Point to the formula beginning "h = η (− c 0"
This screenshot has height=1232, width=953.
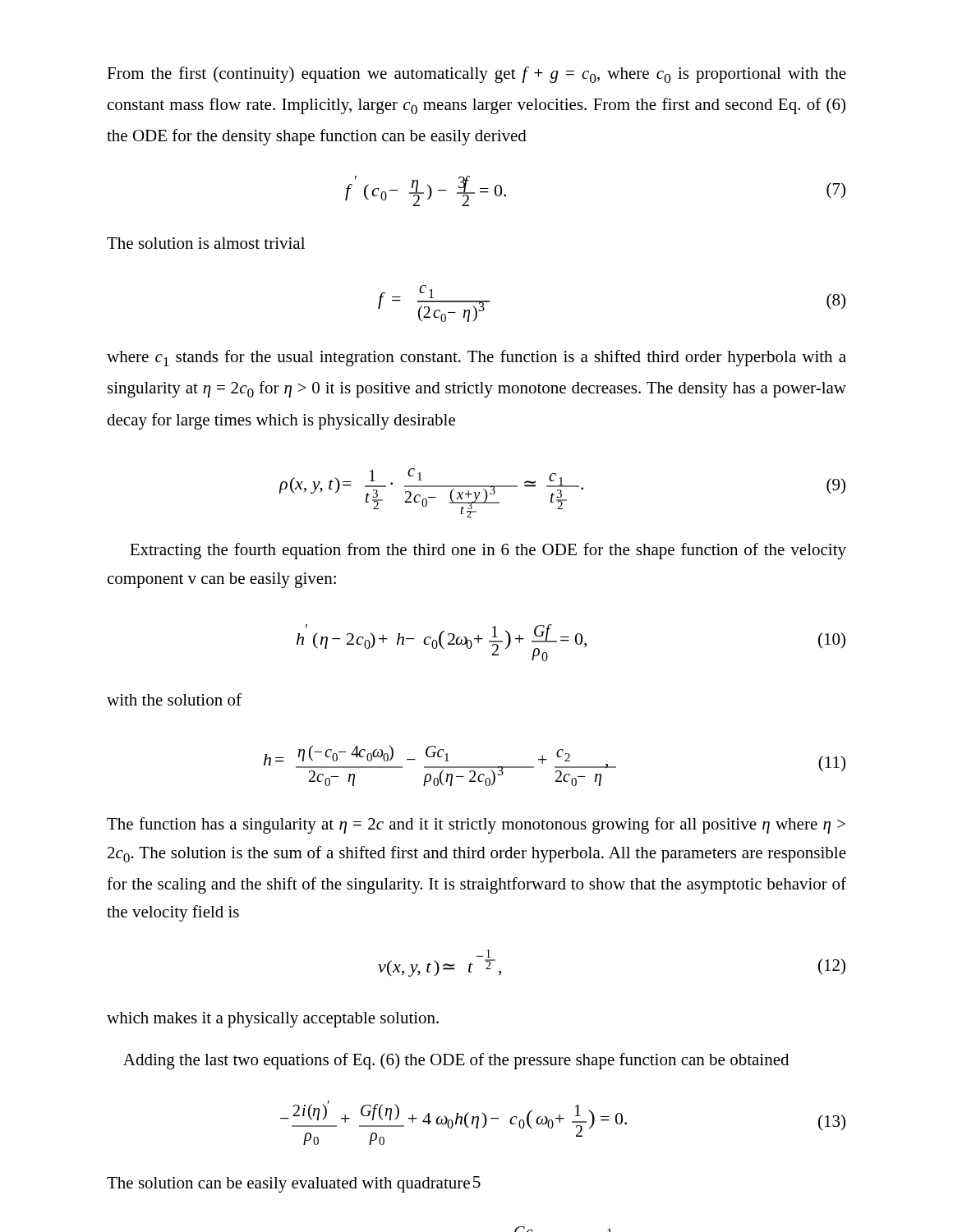click(x=555, y=762)
